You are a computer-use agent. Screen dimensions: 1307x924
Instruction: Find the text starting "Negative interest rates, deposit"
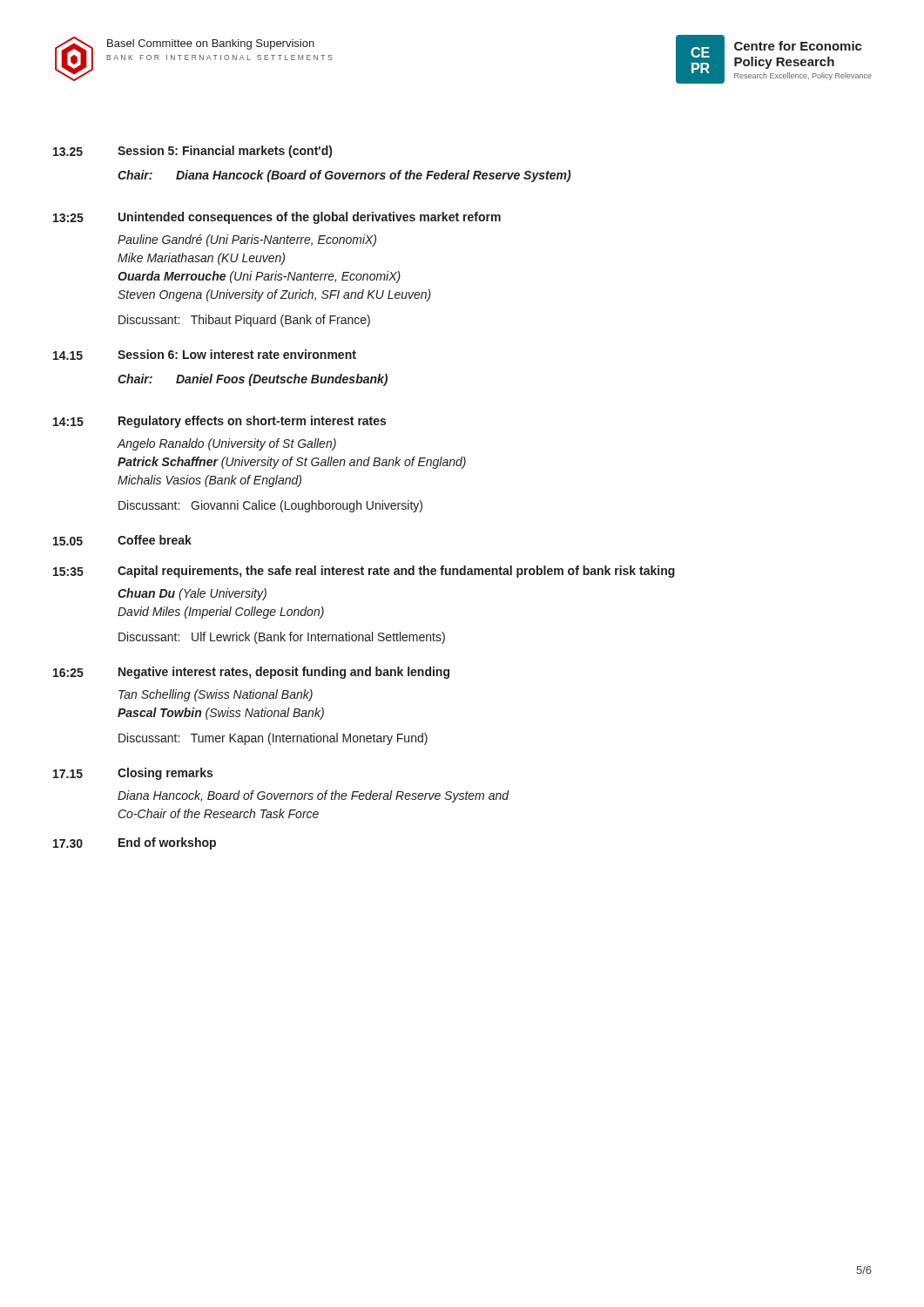tap(284, 672)
